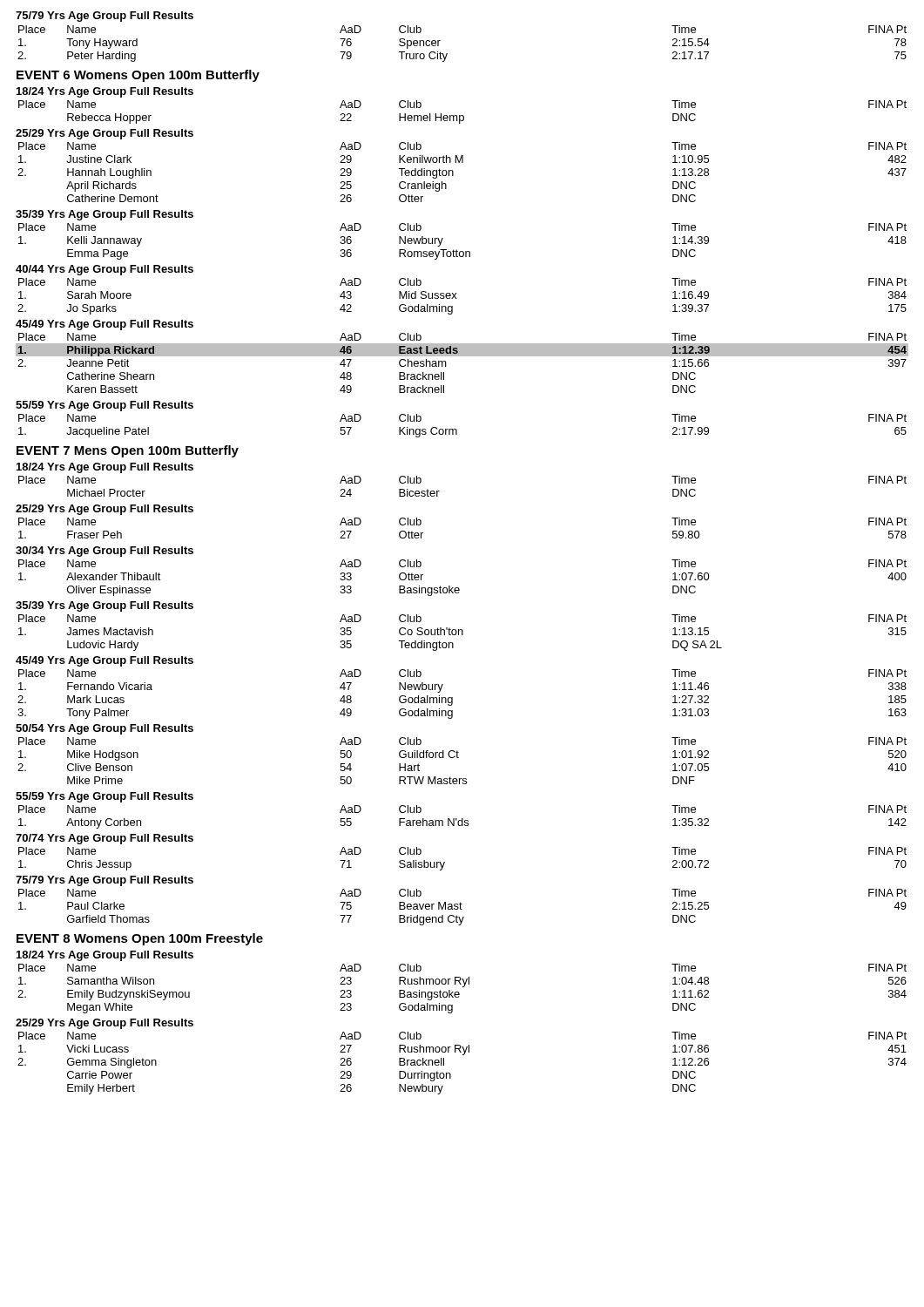Locate the element starting "EVENT 8 Womens Open"
Screen dimensions: 1307x924
139,938
